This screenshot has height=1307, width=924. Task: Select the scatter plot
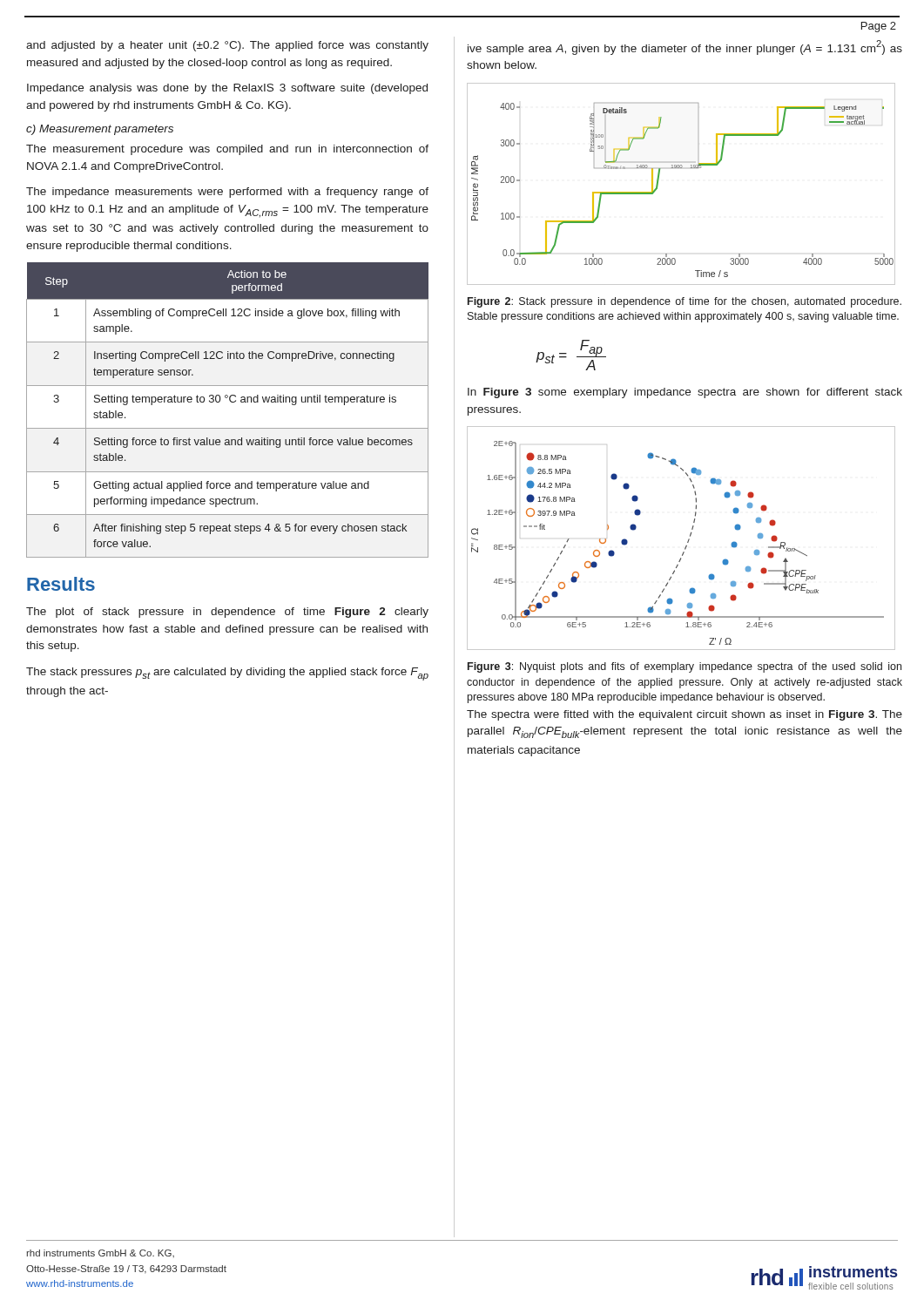684,539
